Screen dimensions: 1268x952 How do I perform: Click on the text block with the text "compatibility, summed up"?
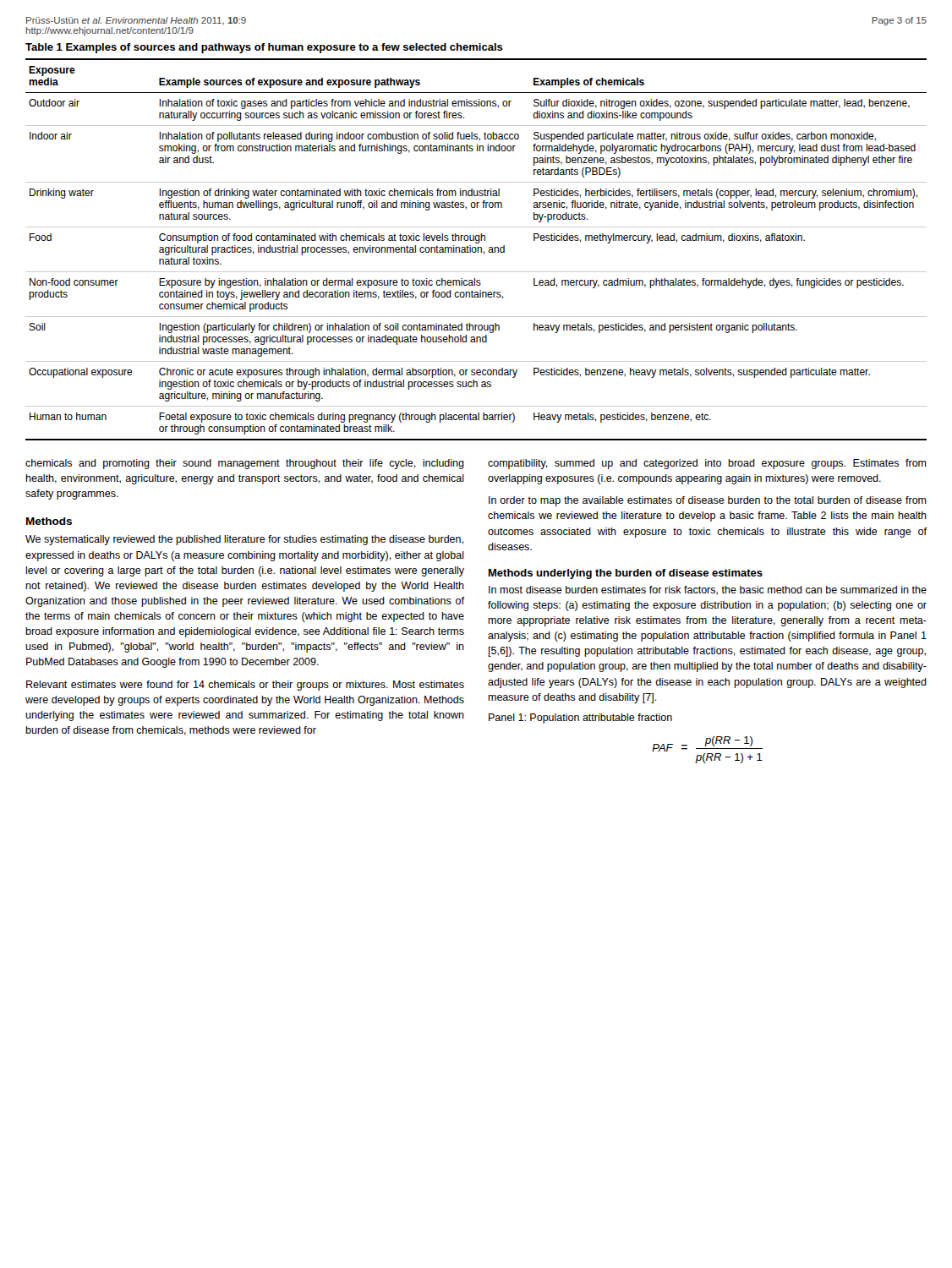[x=707, y=471]
